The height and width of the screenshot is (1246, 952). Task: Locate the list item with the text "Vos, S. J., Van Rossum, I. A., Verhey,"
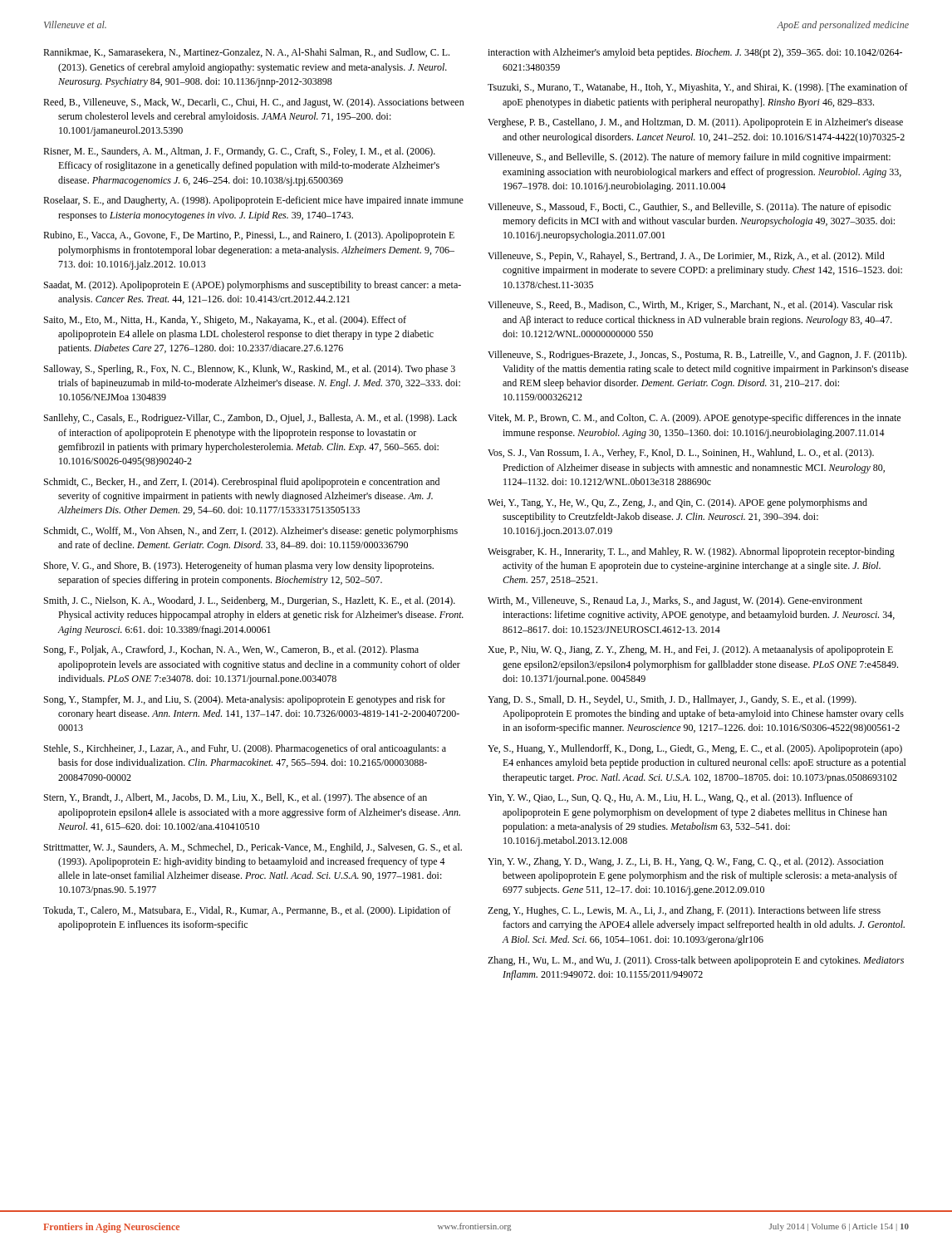click(x=686, y=467)
